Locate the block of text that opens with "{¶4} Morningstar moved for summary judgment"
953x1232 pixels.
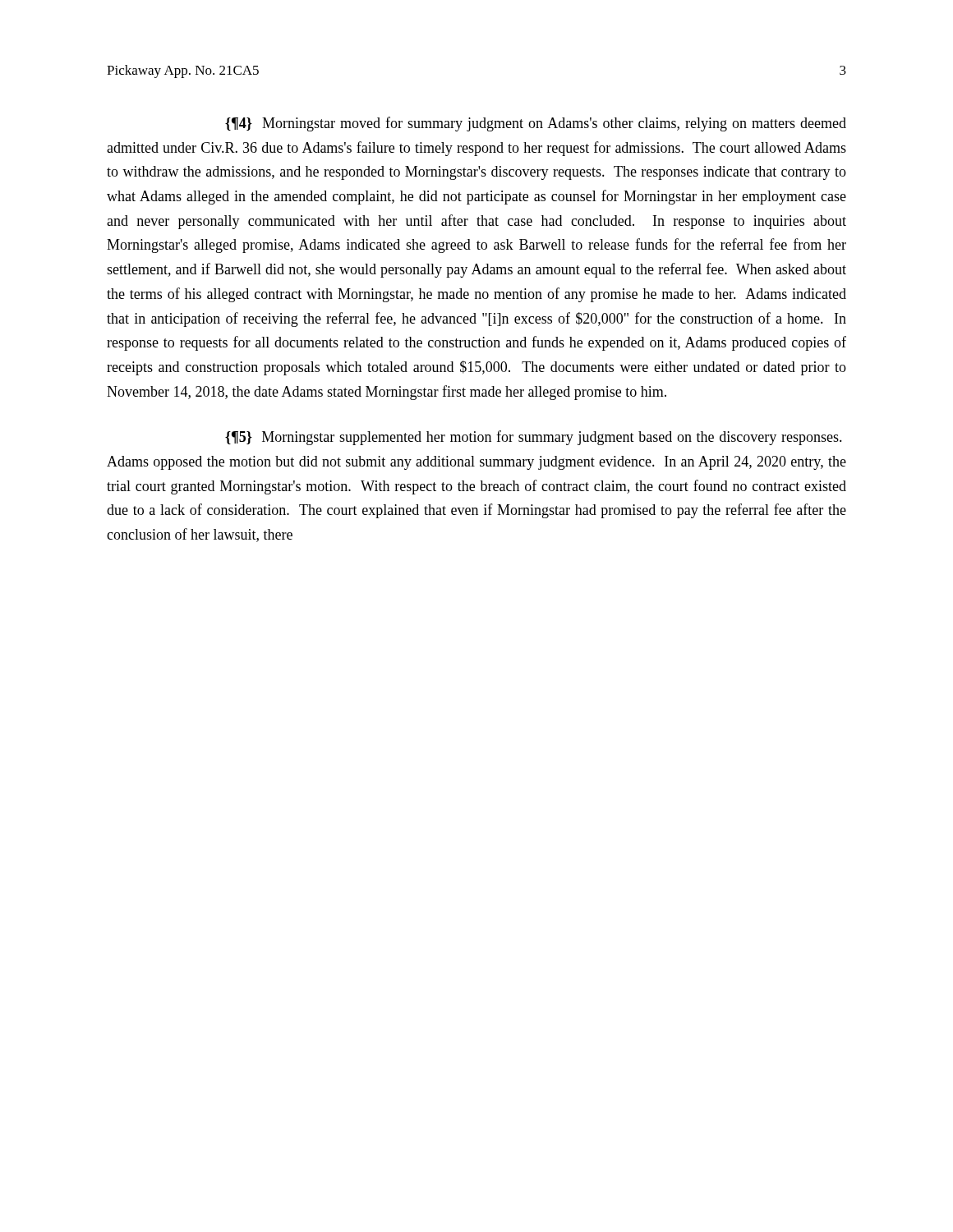coord(476,257)
